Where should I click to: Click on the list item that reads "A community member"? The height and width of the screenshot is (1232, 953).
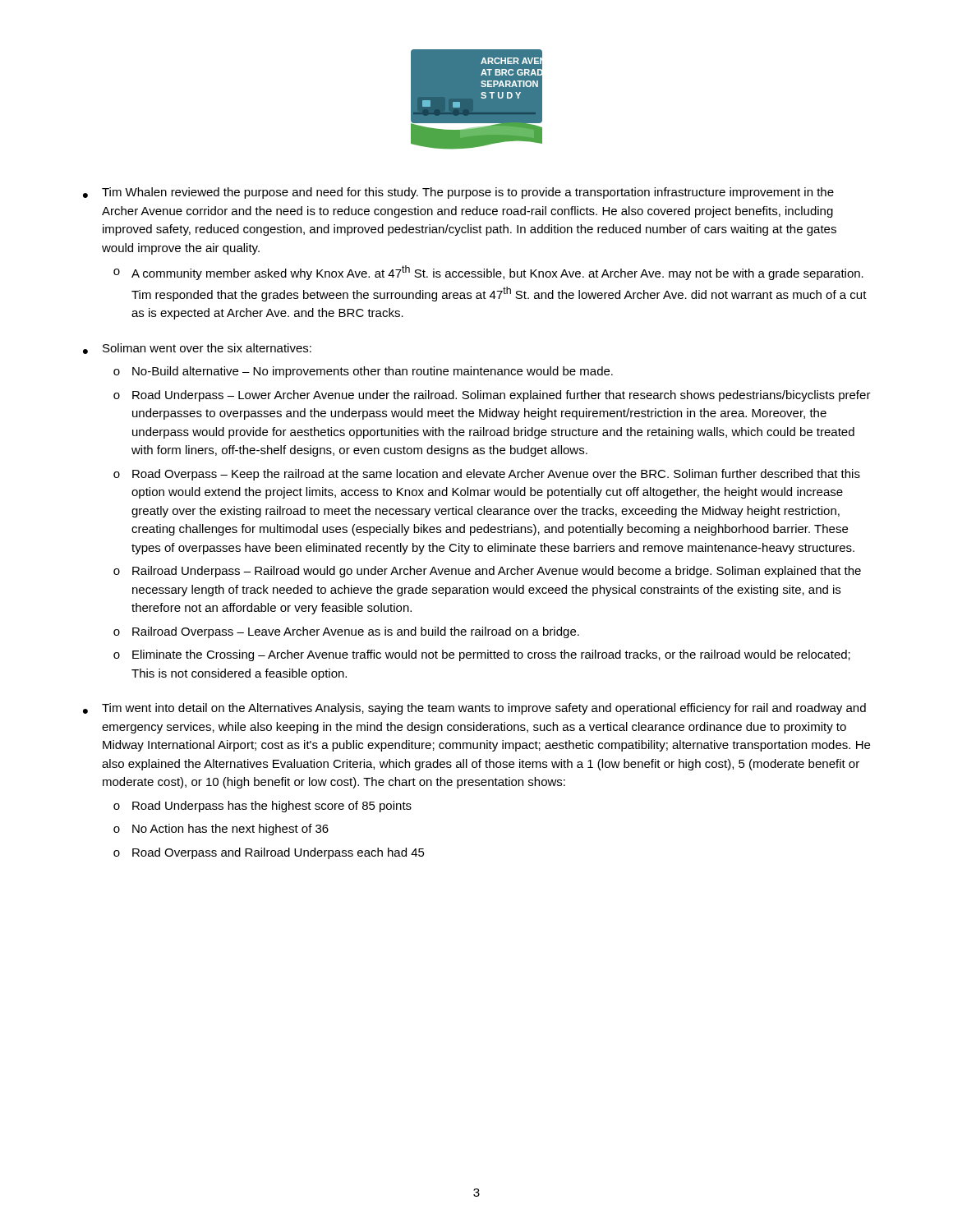499,292
